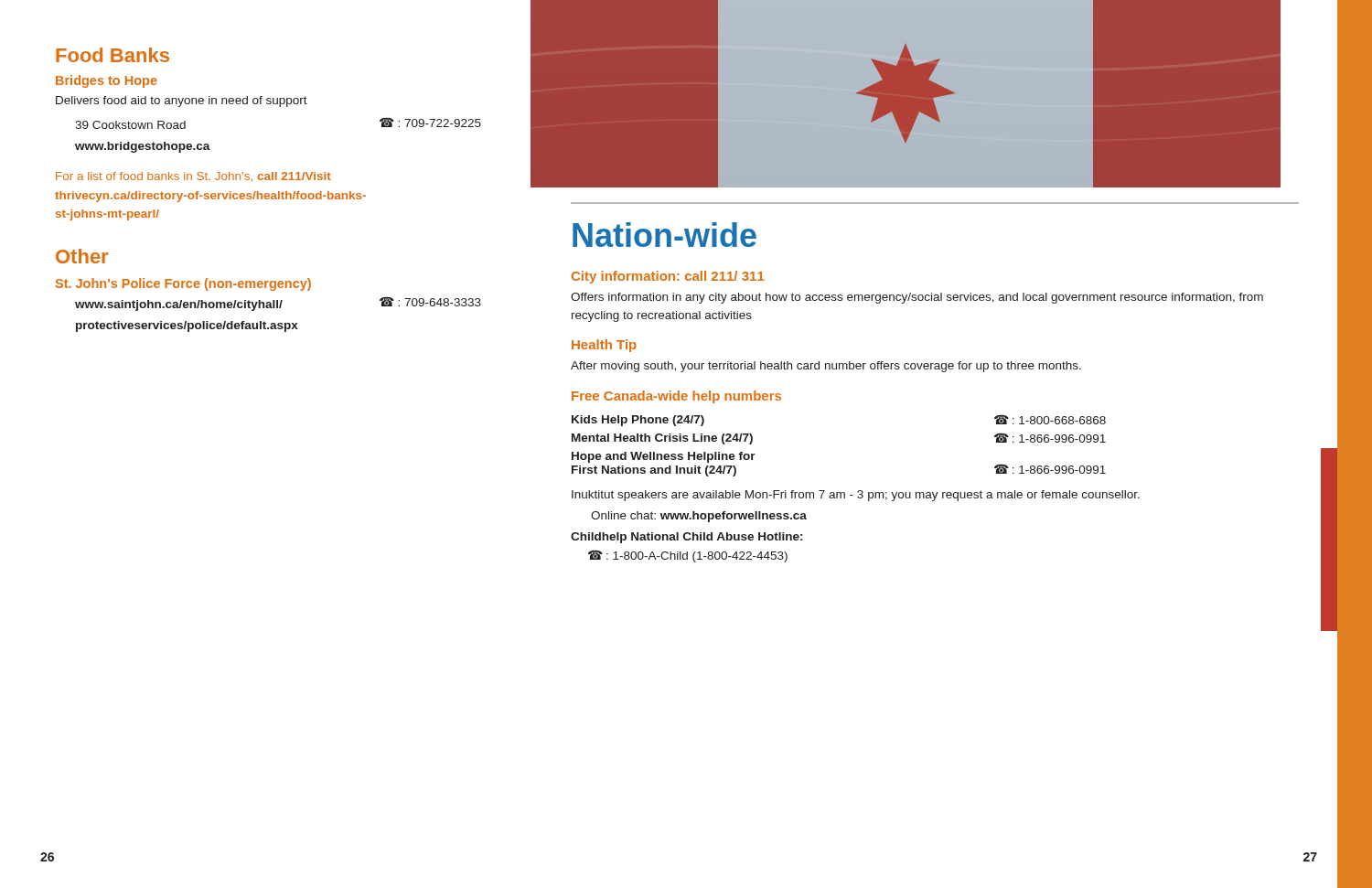Image resolution: width=1372 pixels, height=888 pixels.
Task: Select the table that reads "Kids Help Phone (24/7)"
Action: [x=935, y=444]
